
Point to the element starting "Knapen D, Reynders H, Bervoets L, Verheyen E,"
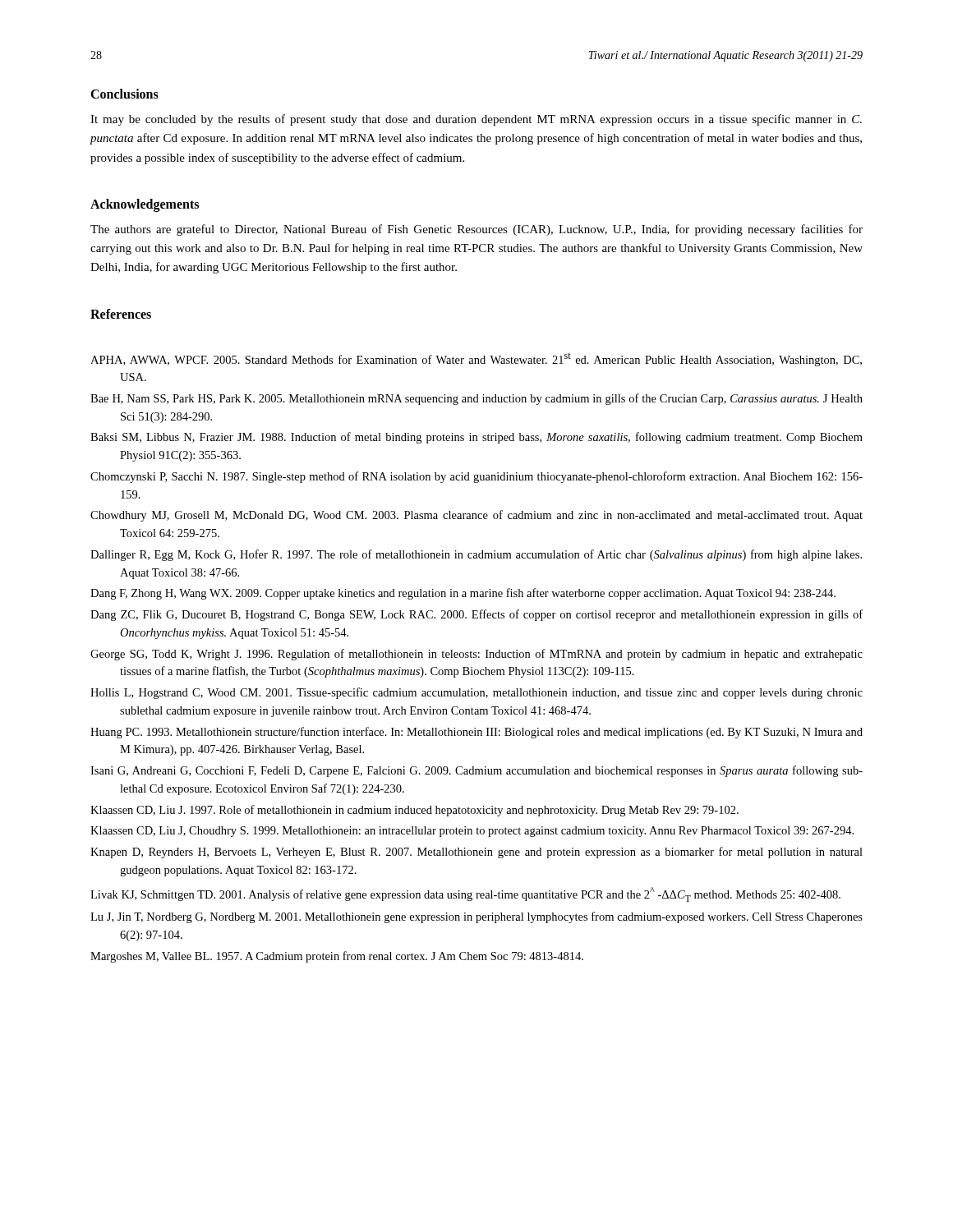tap(476, 861)
